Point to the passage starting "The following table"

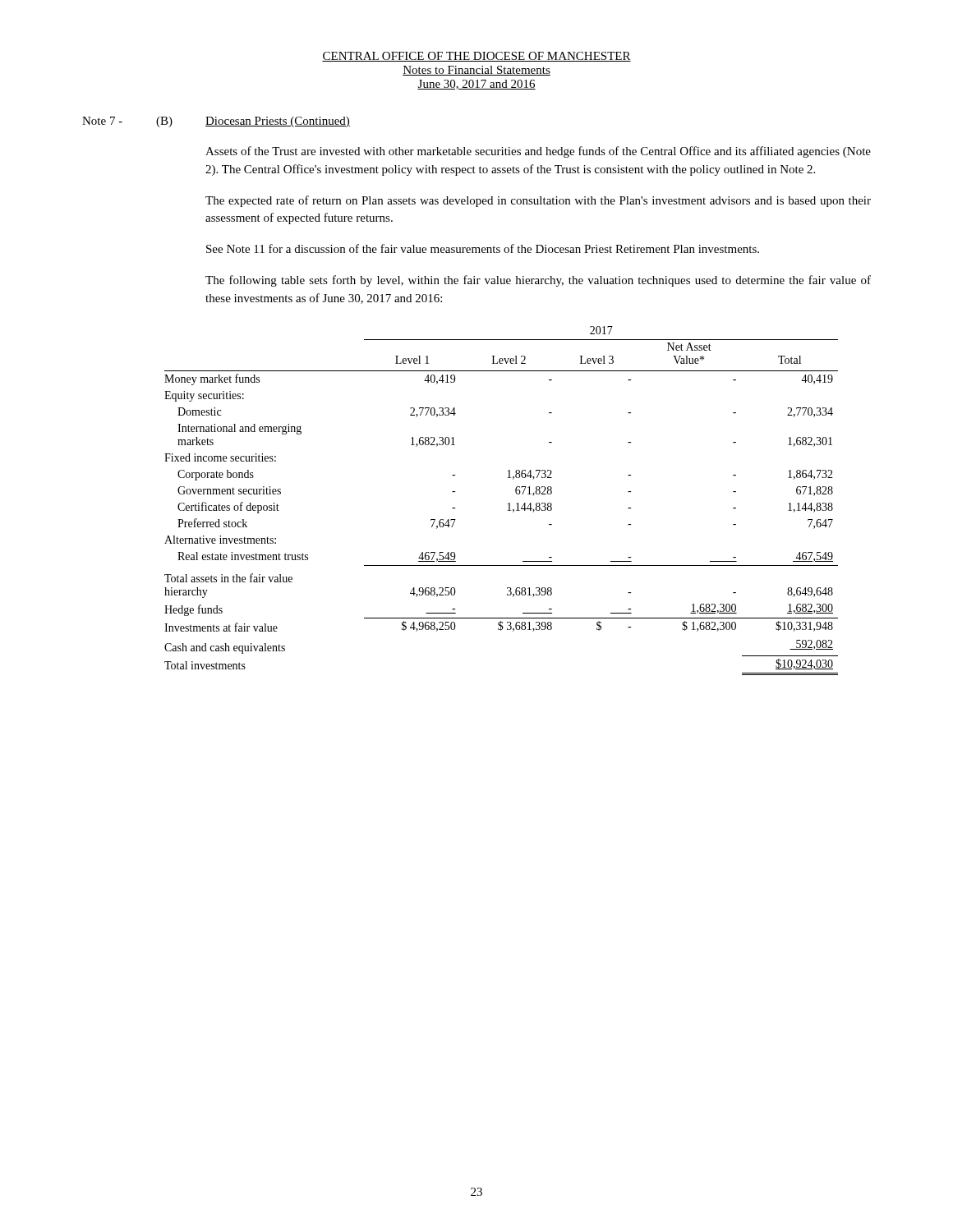point(538,289)
